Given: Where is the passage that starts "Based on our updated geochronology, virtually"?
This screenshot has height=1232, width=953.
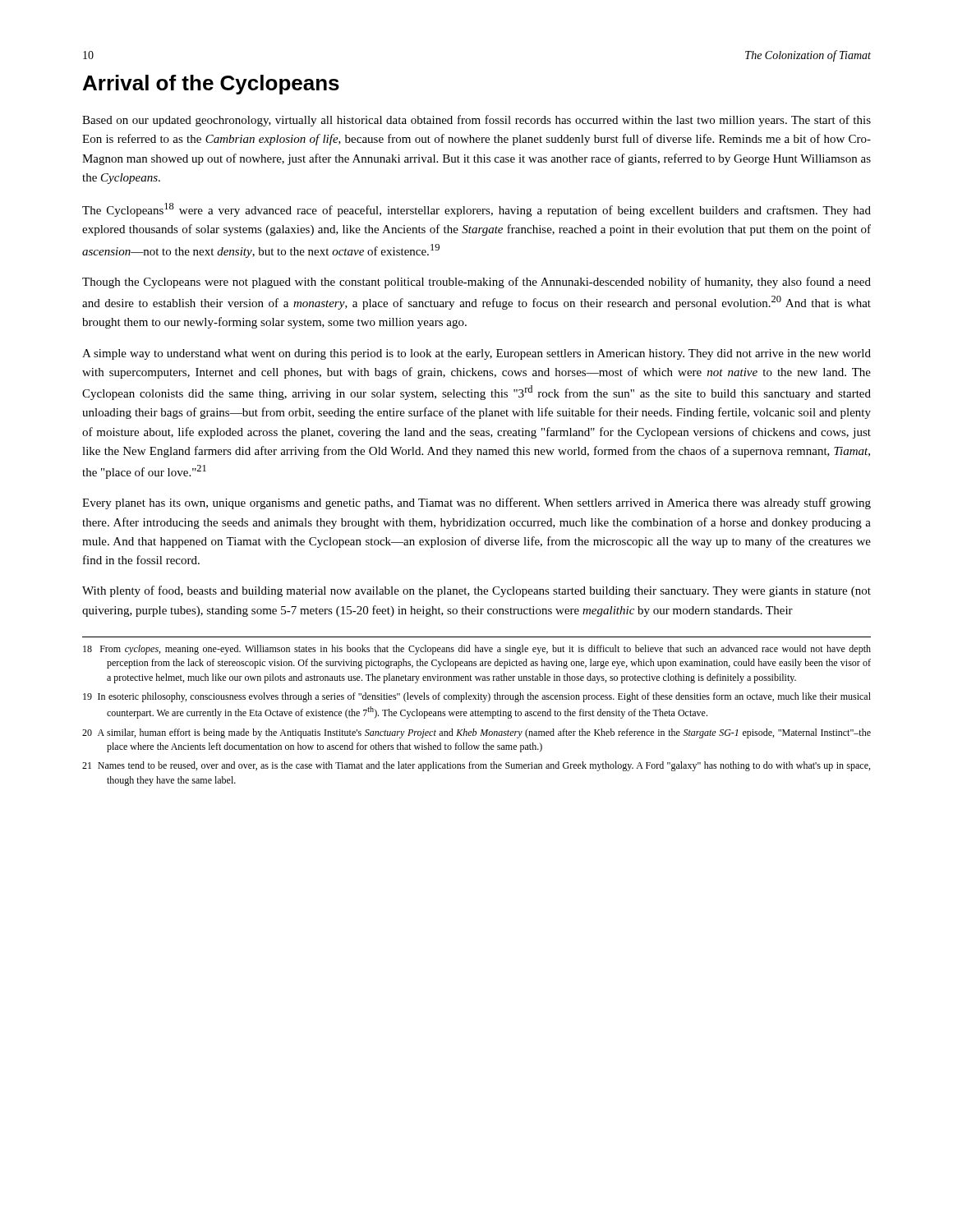Looking at the screenshot, I should [x=476, y=149].
